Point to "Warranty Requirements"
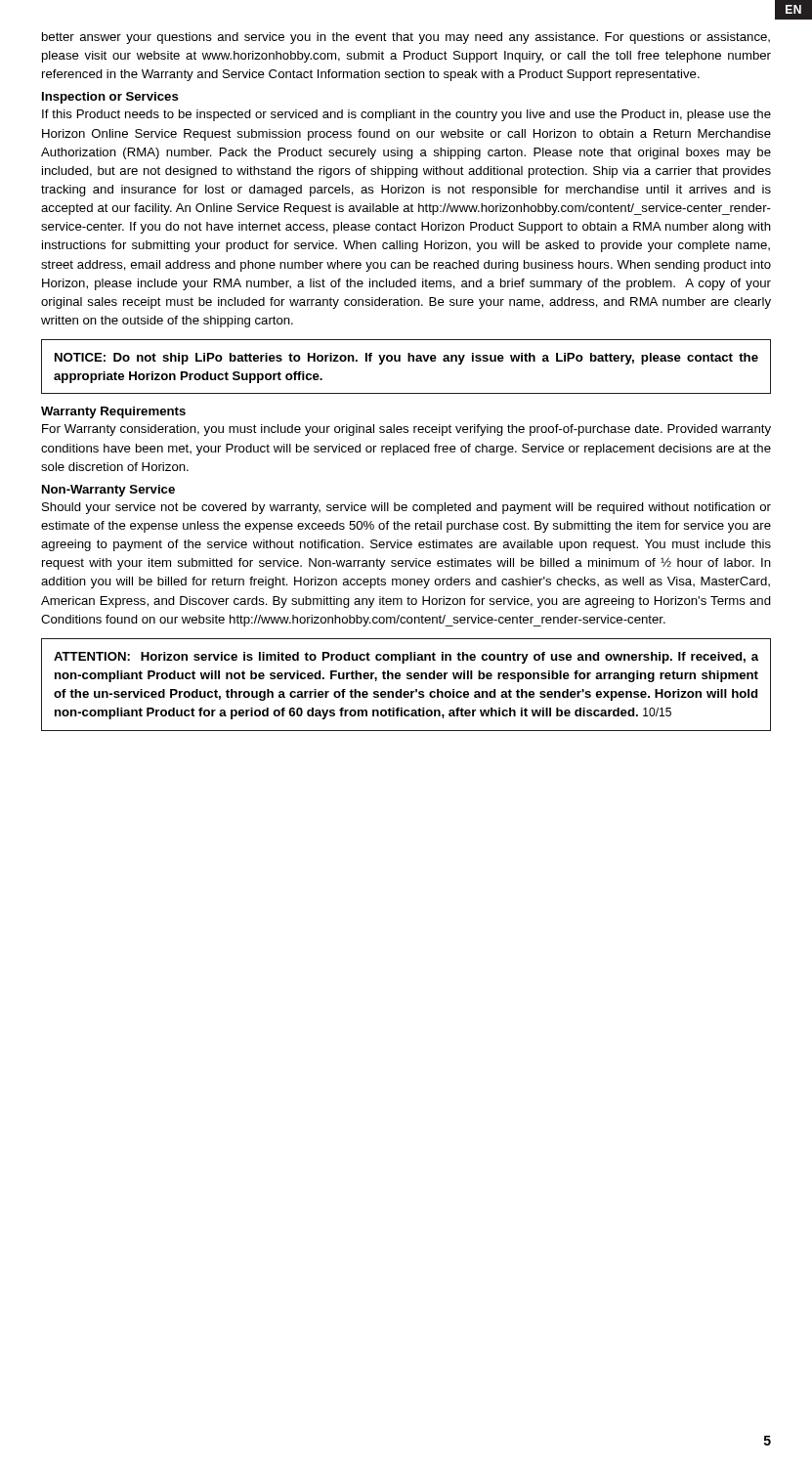This screenshot has height=1466, width=812. coord(113,411)
